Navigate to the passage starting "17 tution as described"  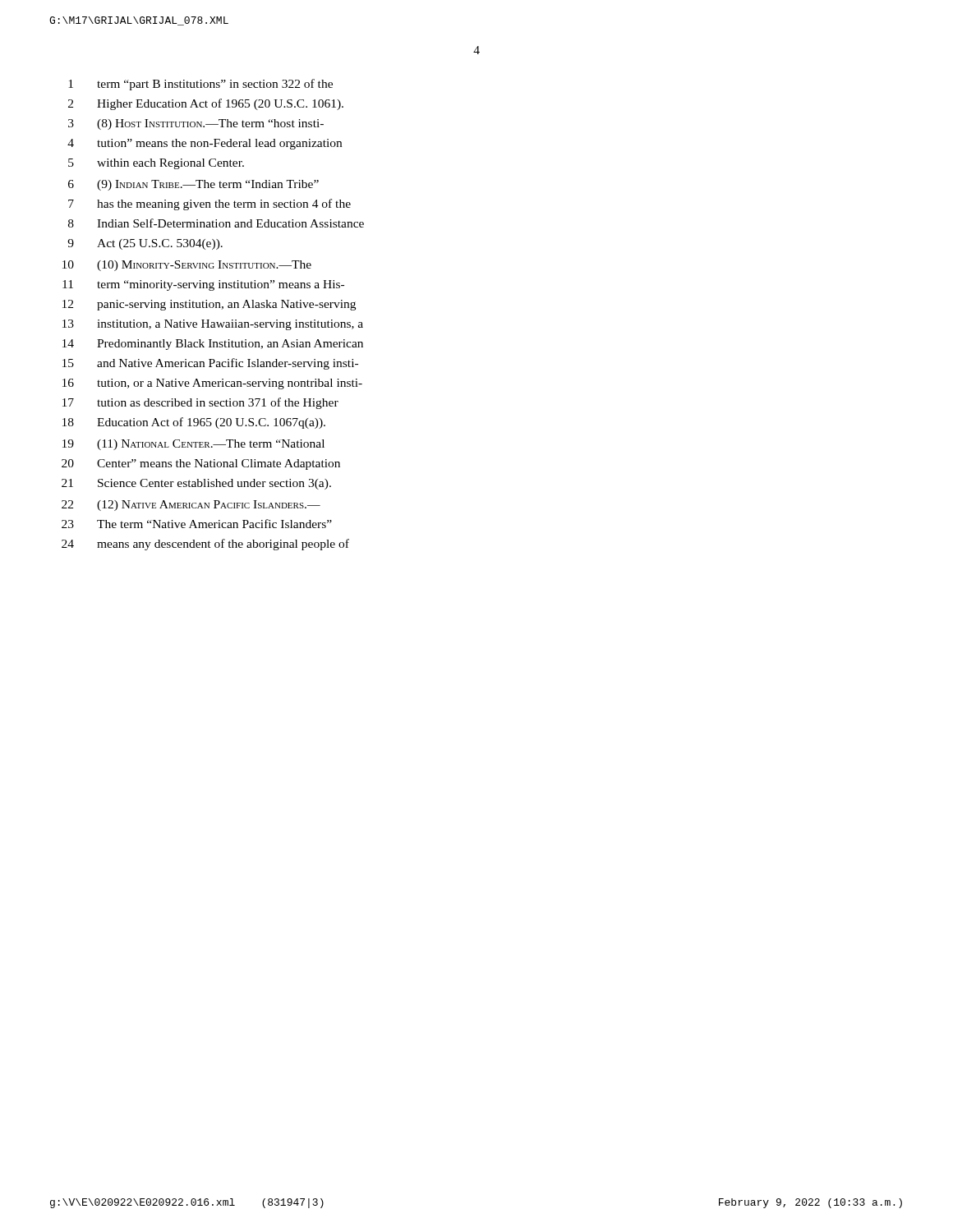pyautogui.click(x=200, y=403)
